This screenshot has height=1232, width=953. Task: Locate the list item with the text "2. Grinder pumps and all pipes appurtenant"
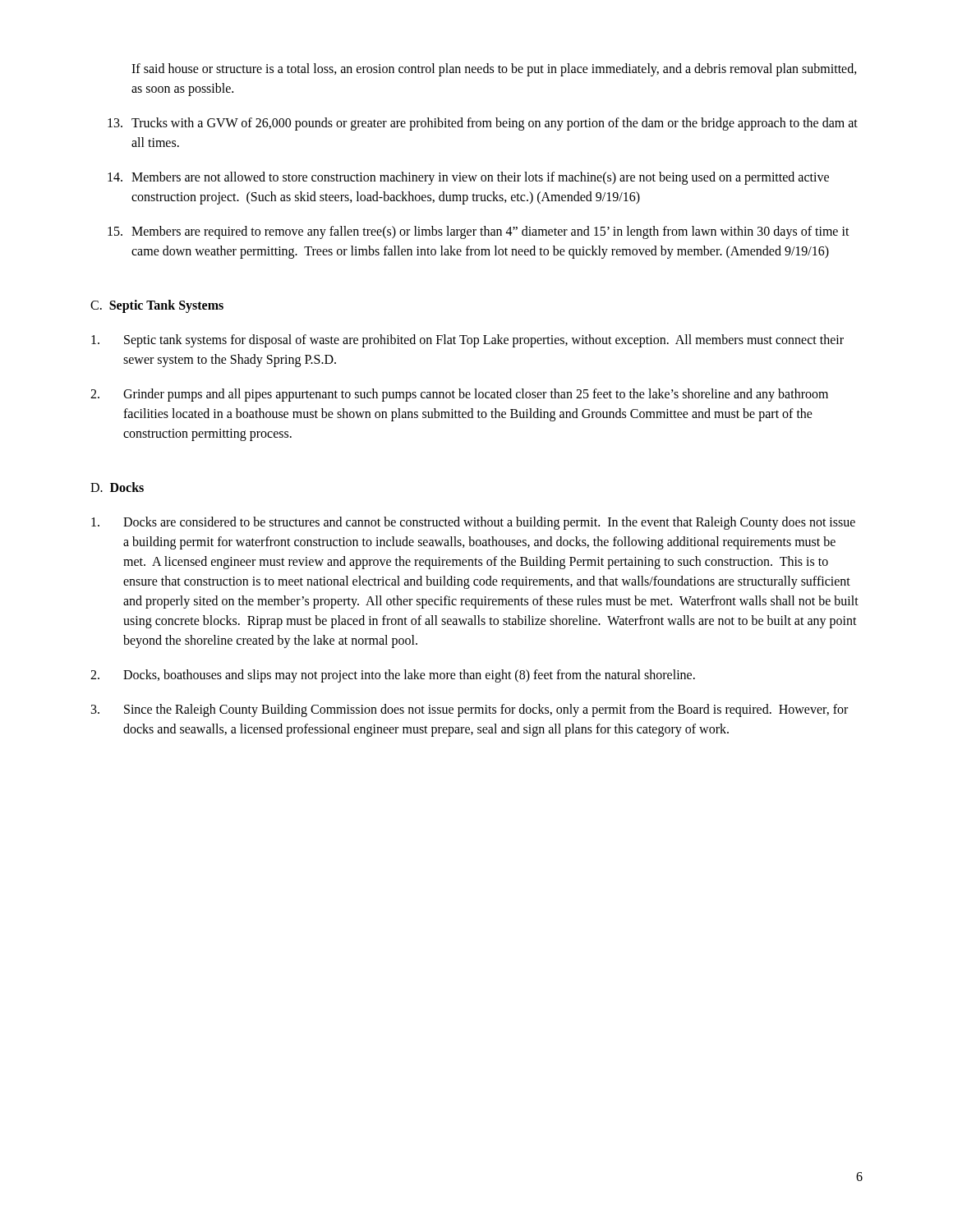(476, 414)
